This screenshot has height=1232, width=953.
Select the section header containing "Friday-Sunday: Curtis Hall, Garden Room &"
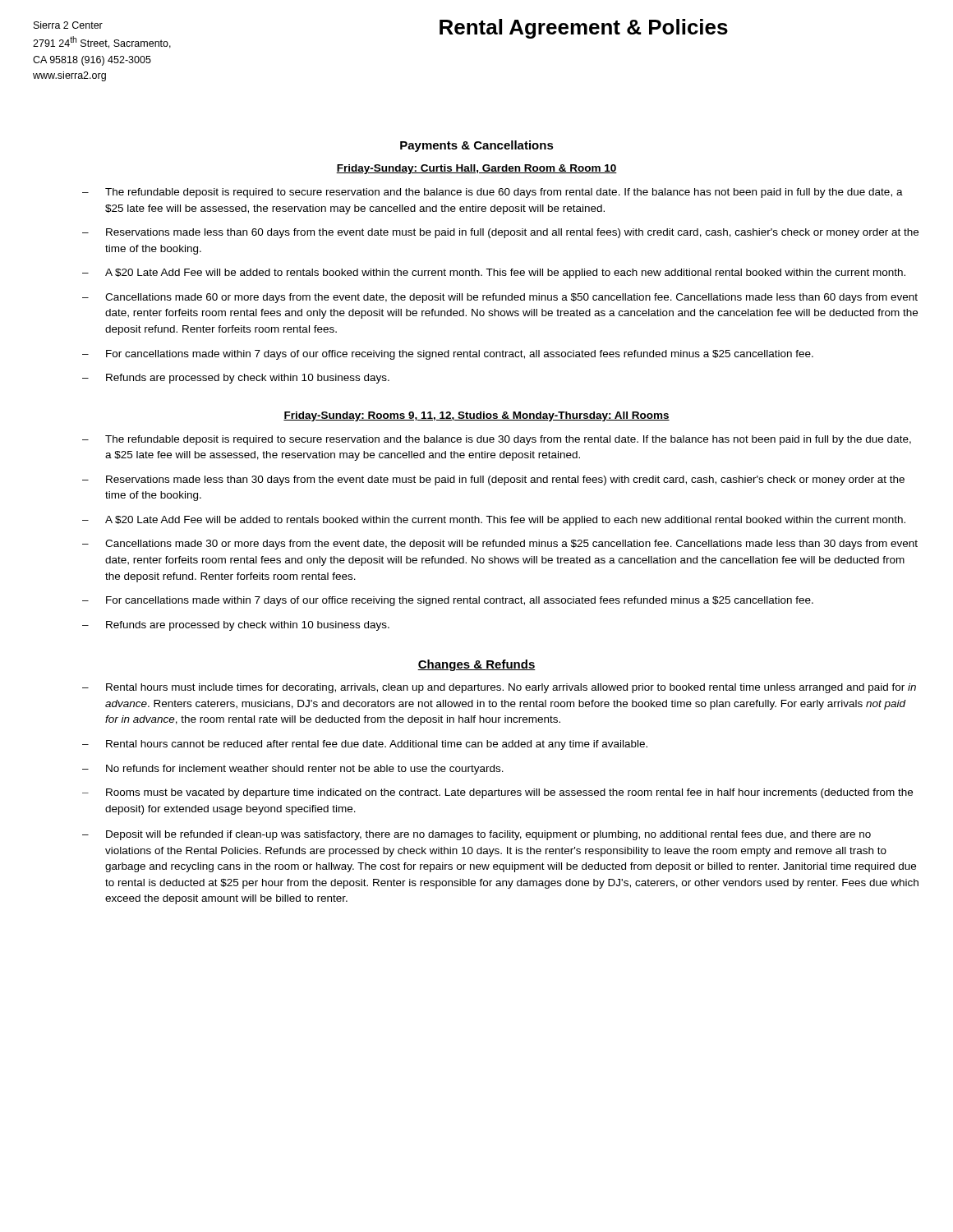point(476,168)
